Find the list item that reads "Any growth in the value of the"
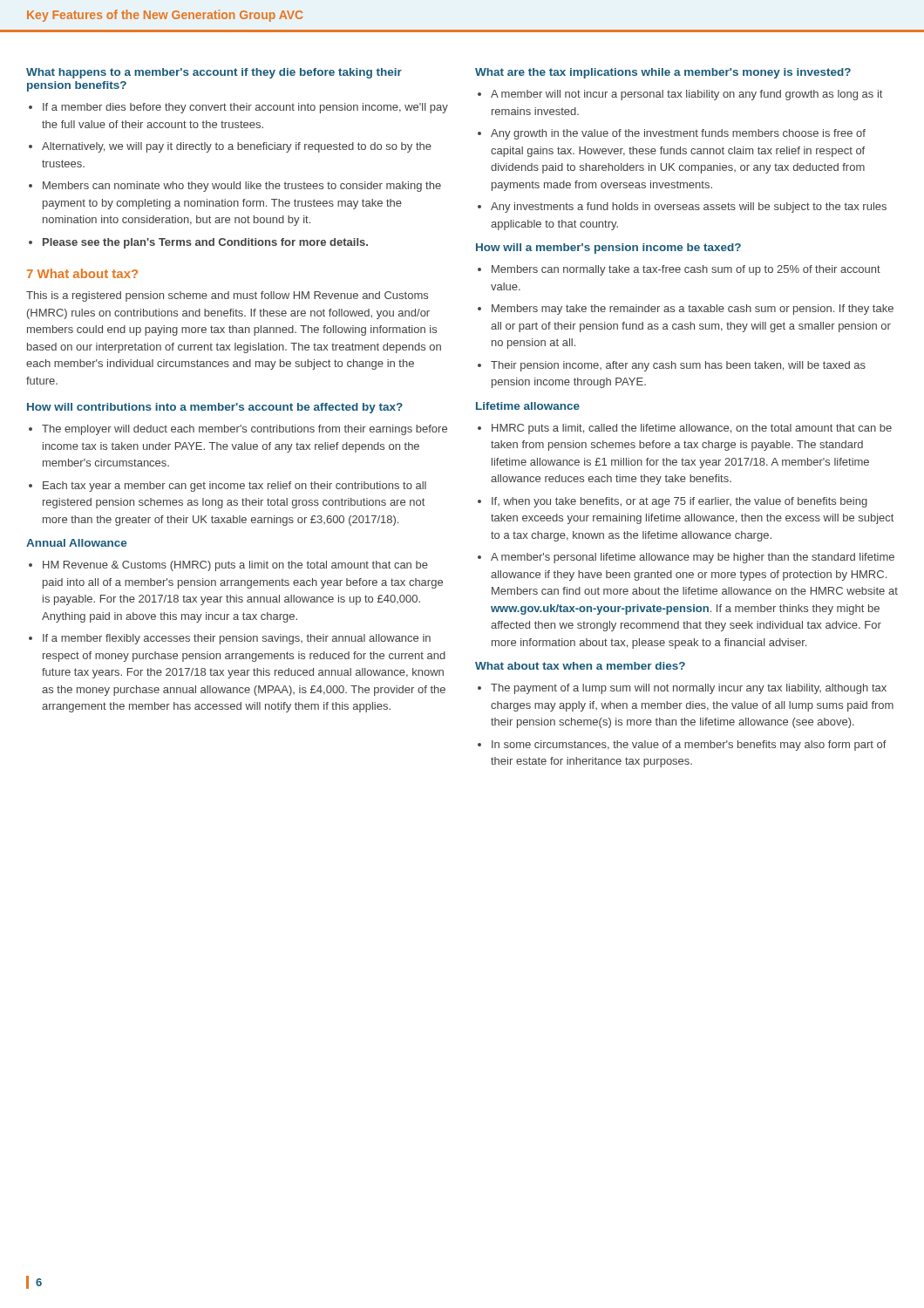Screen dimensions: 1308x924 click(678, 159)
